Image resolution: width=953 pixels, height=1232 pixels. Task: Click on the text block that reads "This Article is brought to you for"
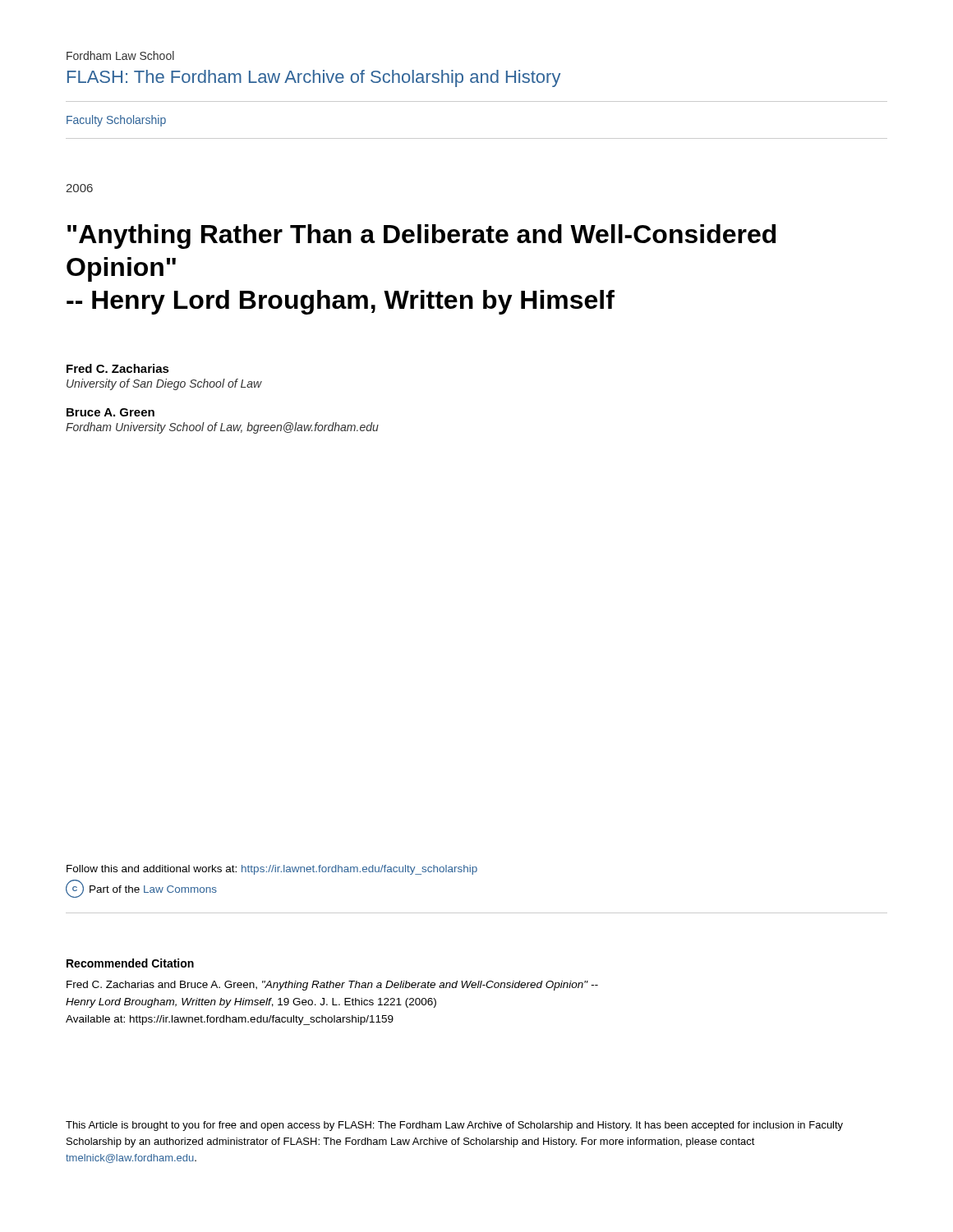pyautogui.click(x=454, y=1141)
